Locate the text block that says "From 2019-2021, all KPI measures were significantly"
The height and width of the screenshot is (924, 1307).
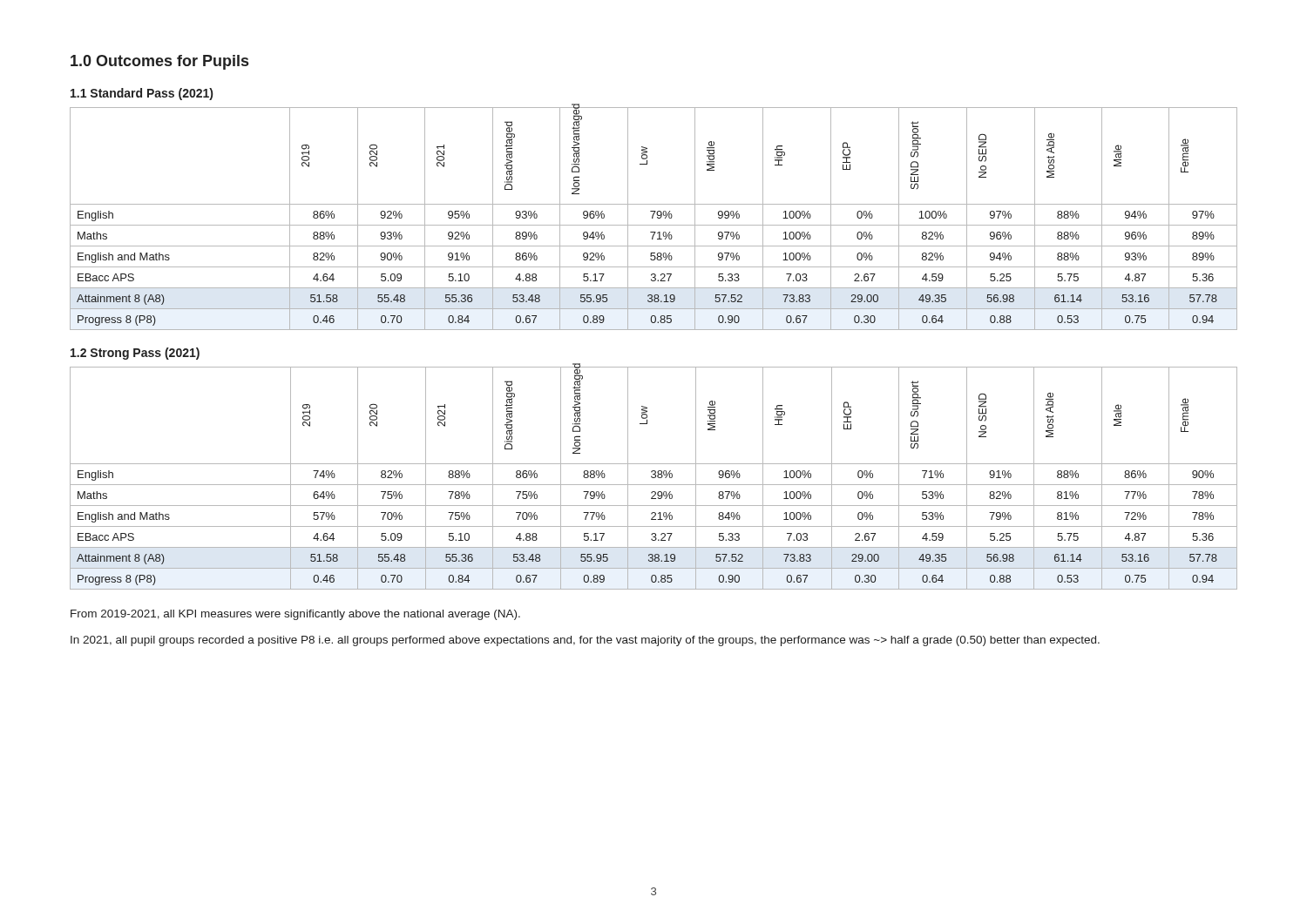(295, 614)
